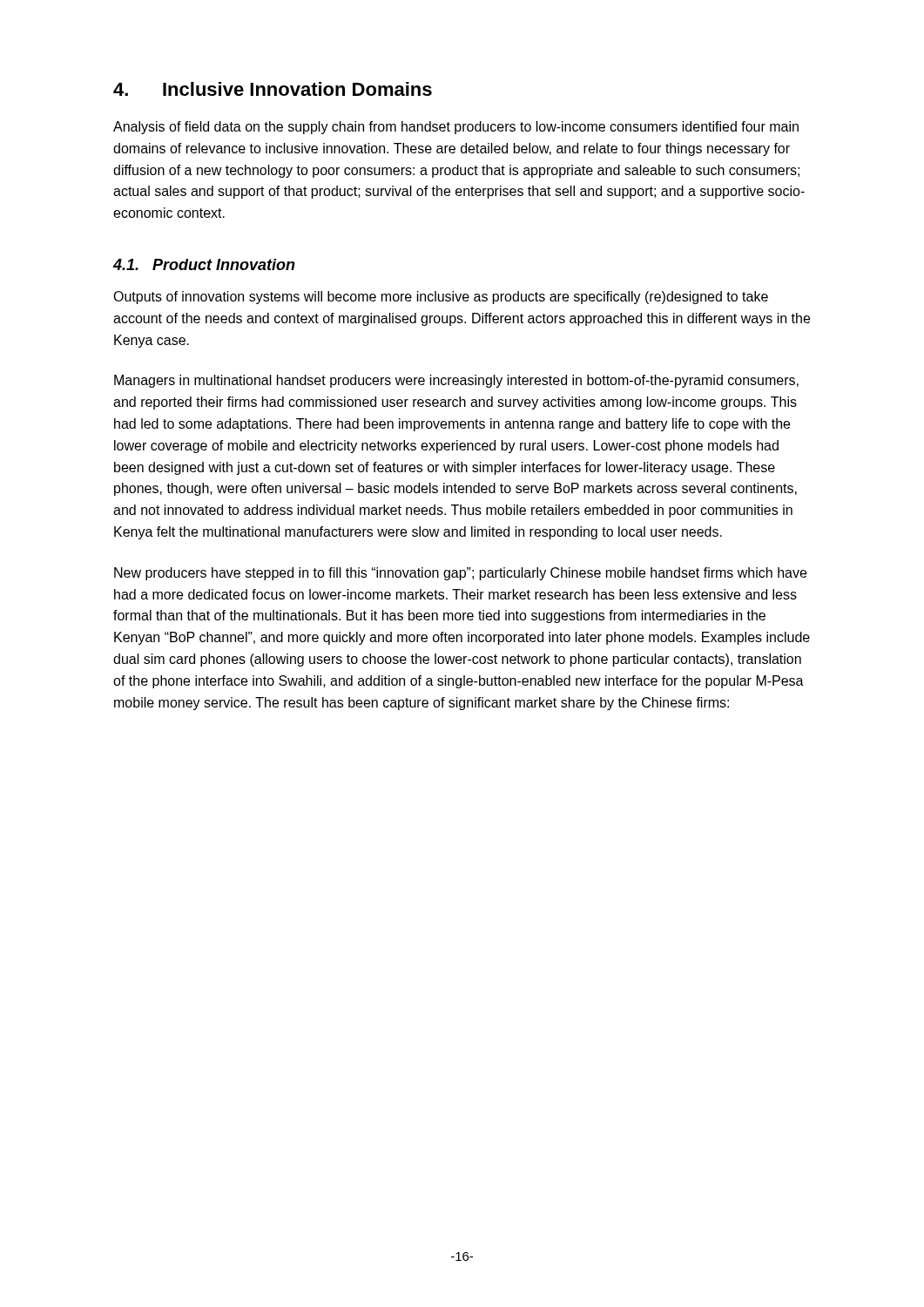This screenshot has width=924, height=1307.
Task: Select the text block with the text "Outputs of innovation systems will become more inclusive"
Action: (462, 318)
